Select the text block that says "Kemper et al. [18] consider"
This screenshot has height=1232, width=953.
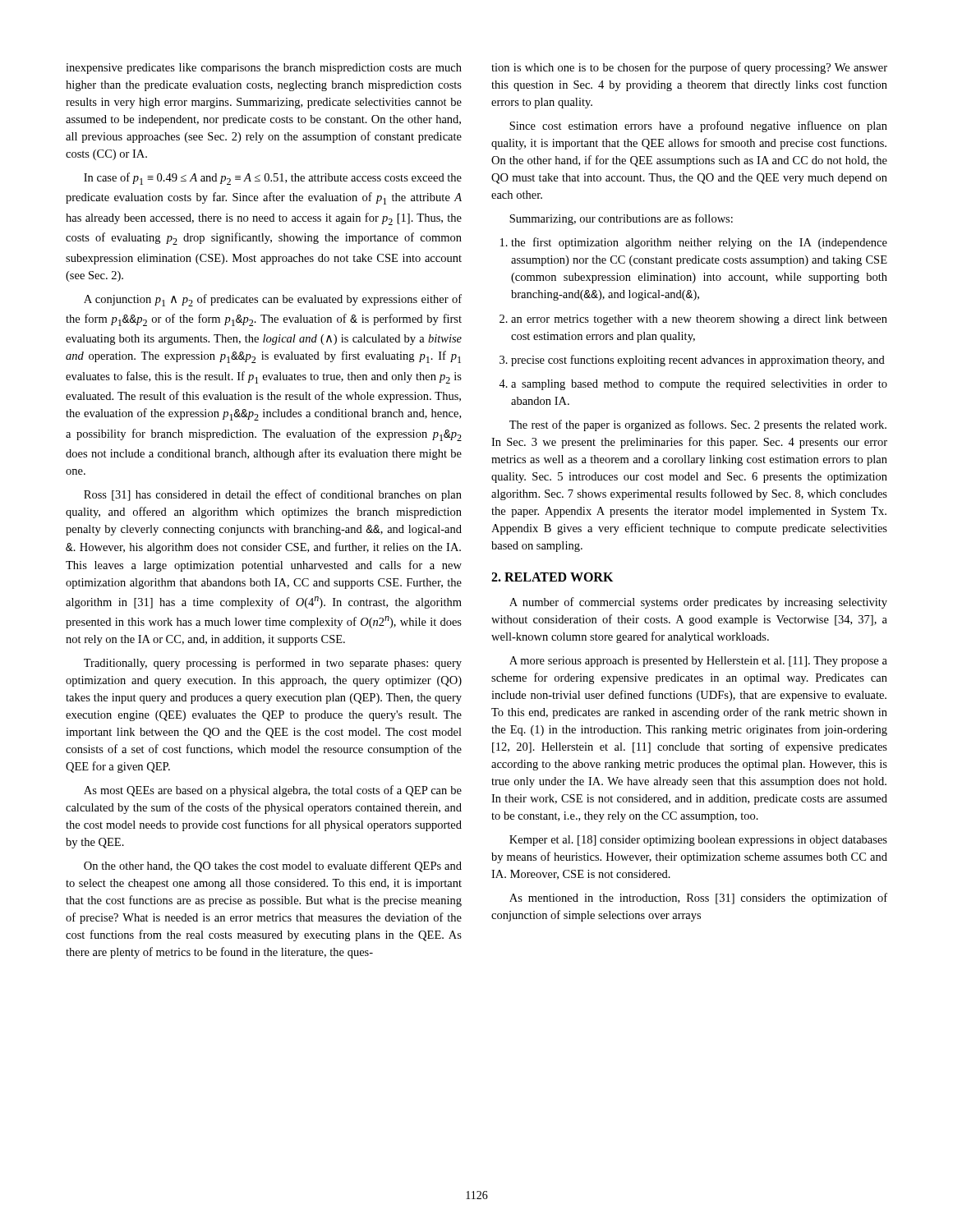pos(689,857)
